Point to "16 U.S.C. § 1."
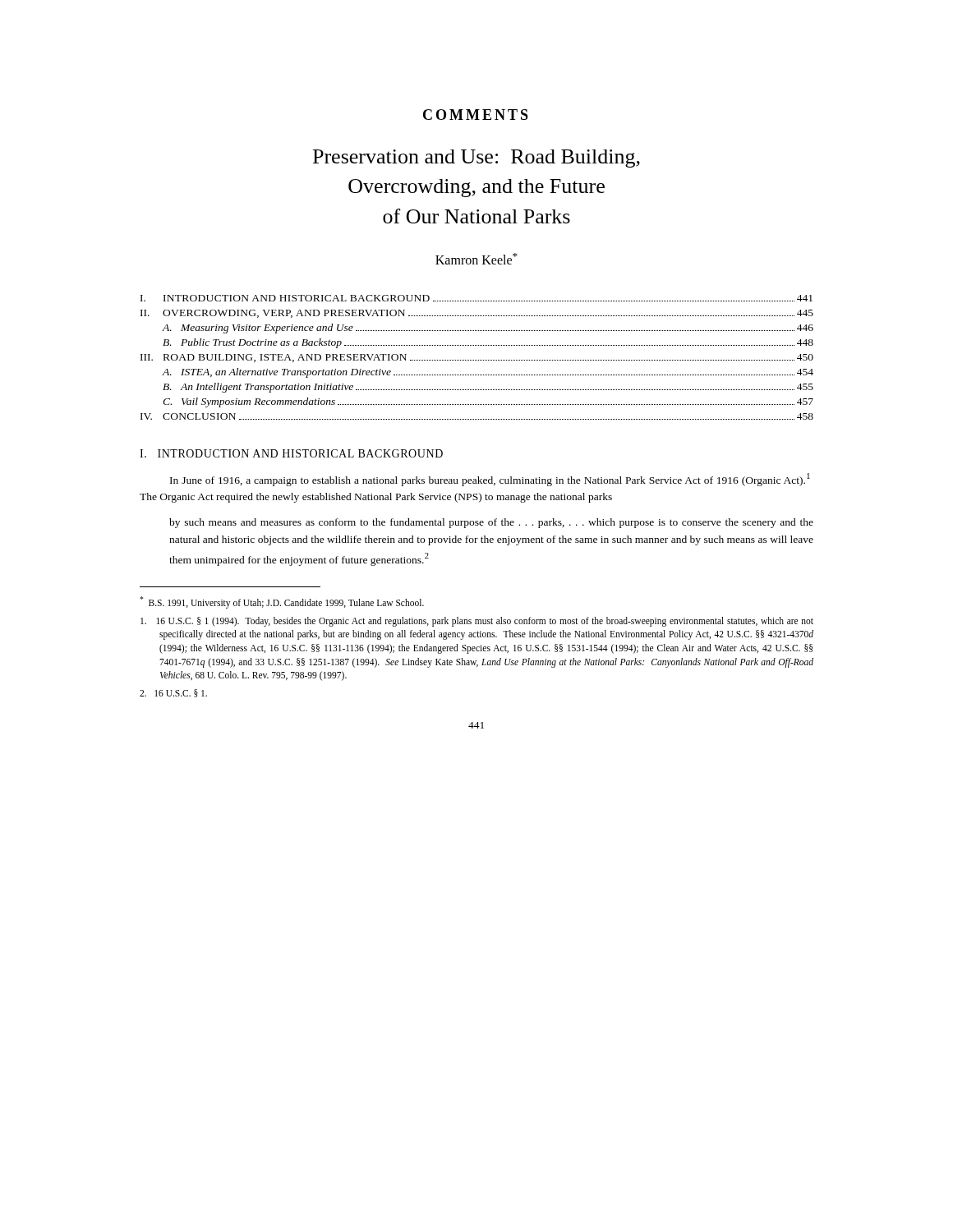Image resolution: width=953 pixels, height=1232 pixels. (174, 693)
